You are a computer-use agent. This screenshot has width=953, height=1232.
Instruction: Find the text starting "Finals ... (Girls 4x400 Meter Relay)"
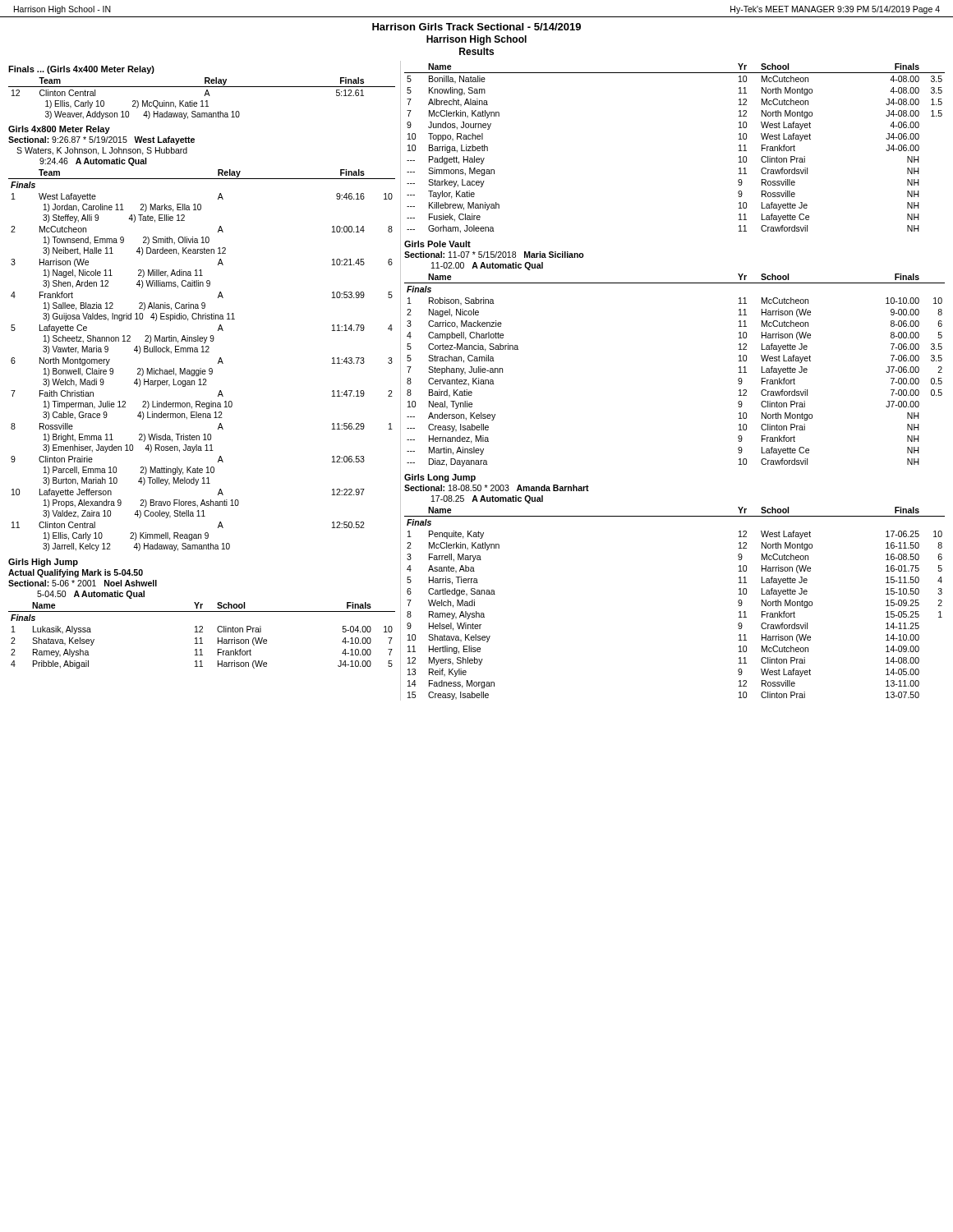[81, 69]
